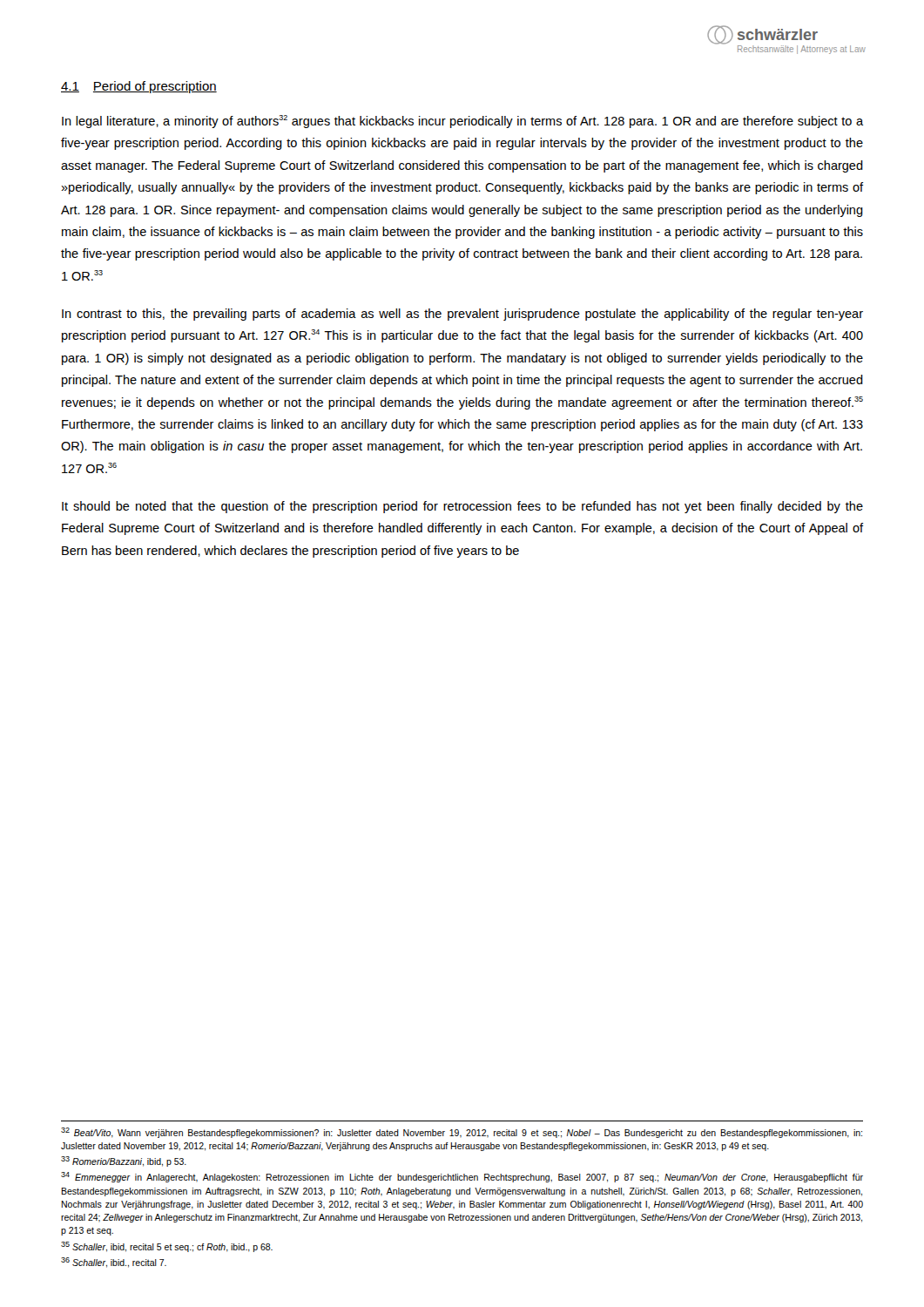Image resolution: width=924 pixels, height=1307 pixels.
Task: Locate the block of text that opens with "In contrast to this, the prevailing parts"
Action: [462, 391]
